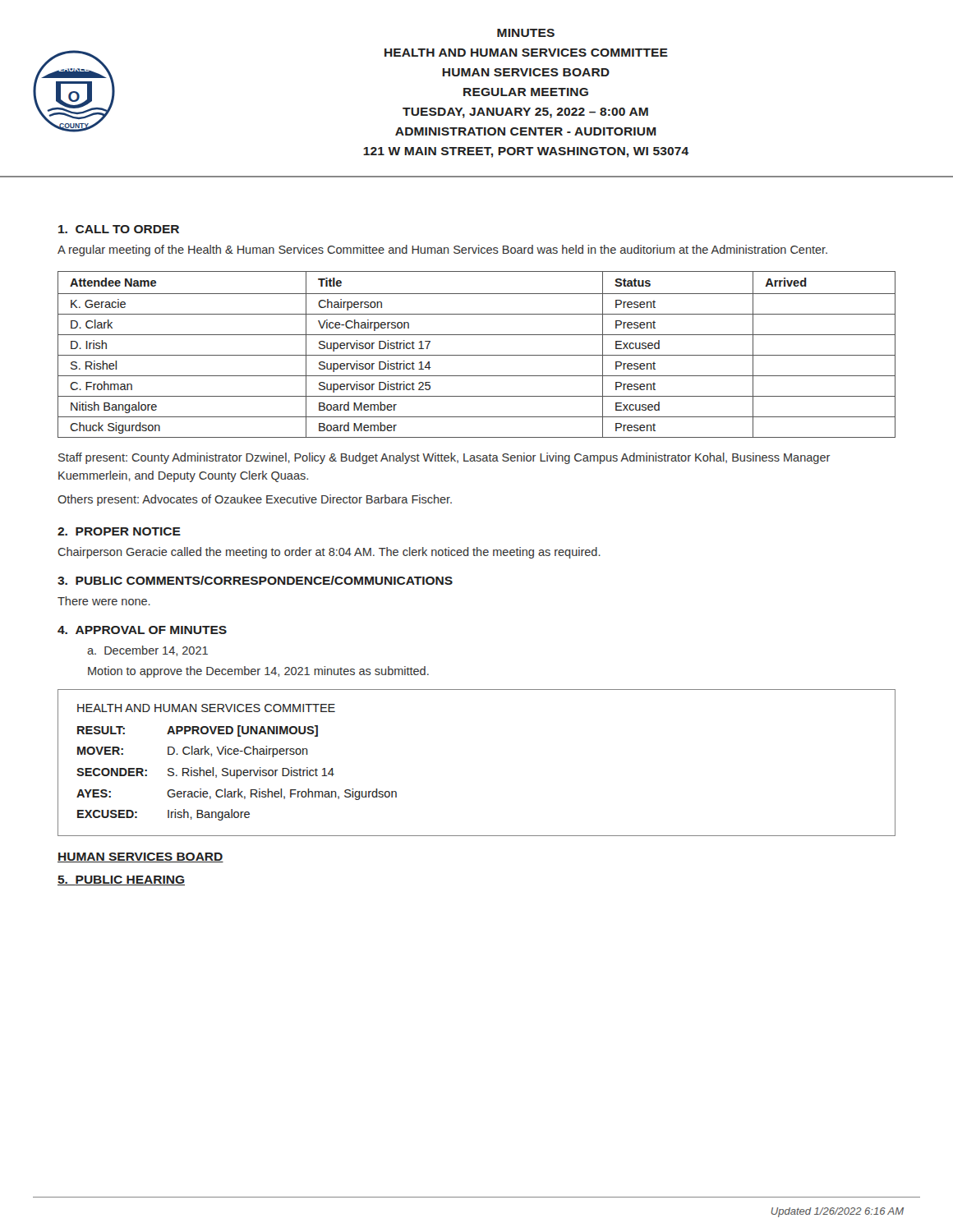Select the element starting "HUMAN SERVICES BOARD"
Viewport: 953px width, 1232px height.
(x=140, y=856)
